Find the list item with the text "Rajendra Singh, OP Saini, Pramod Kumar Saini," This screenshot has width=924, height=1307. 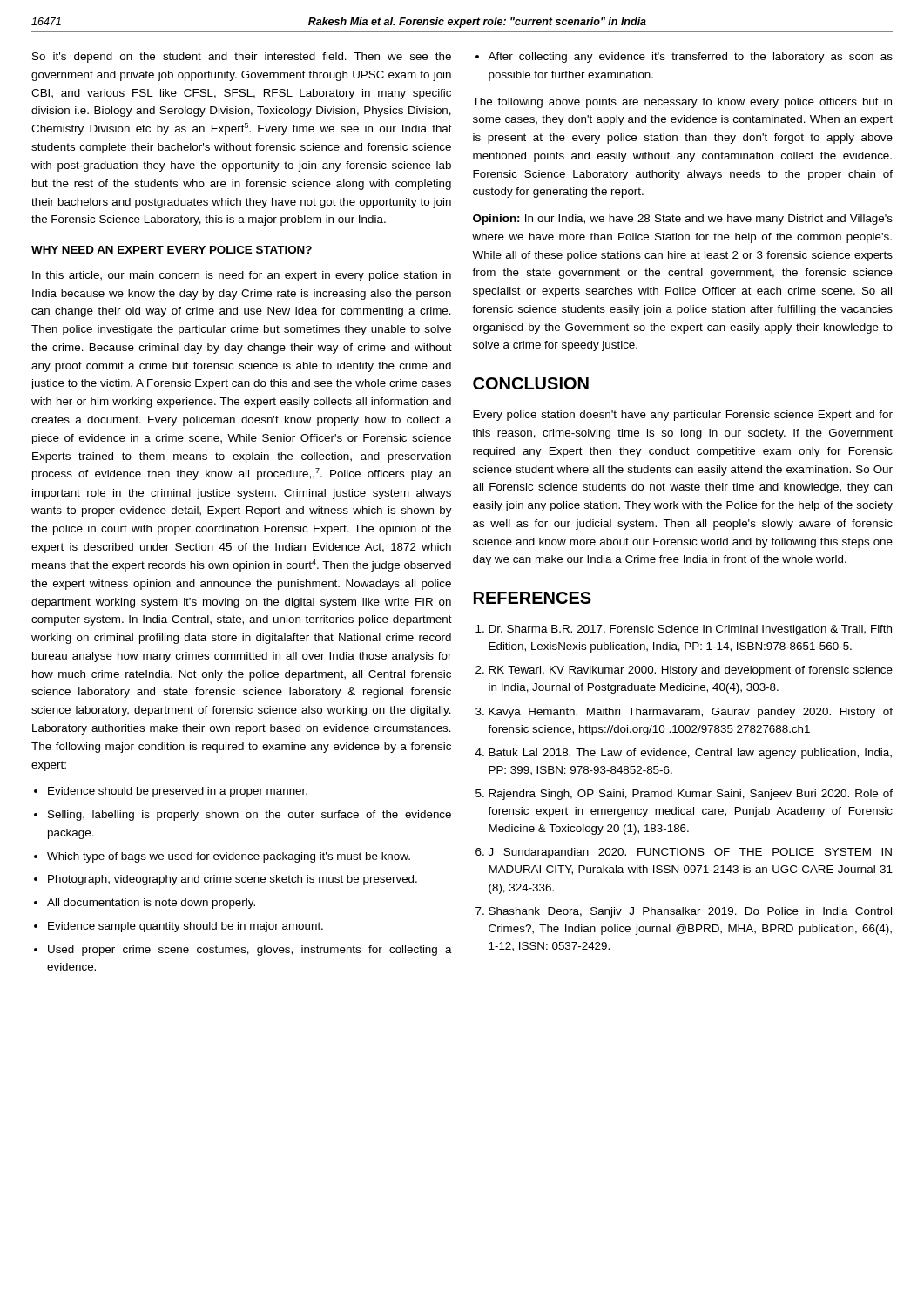pos(690,811)
